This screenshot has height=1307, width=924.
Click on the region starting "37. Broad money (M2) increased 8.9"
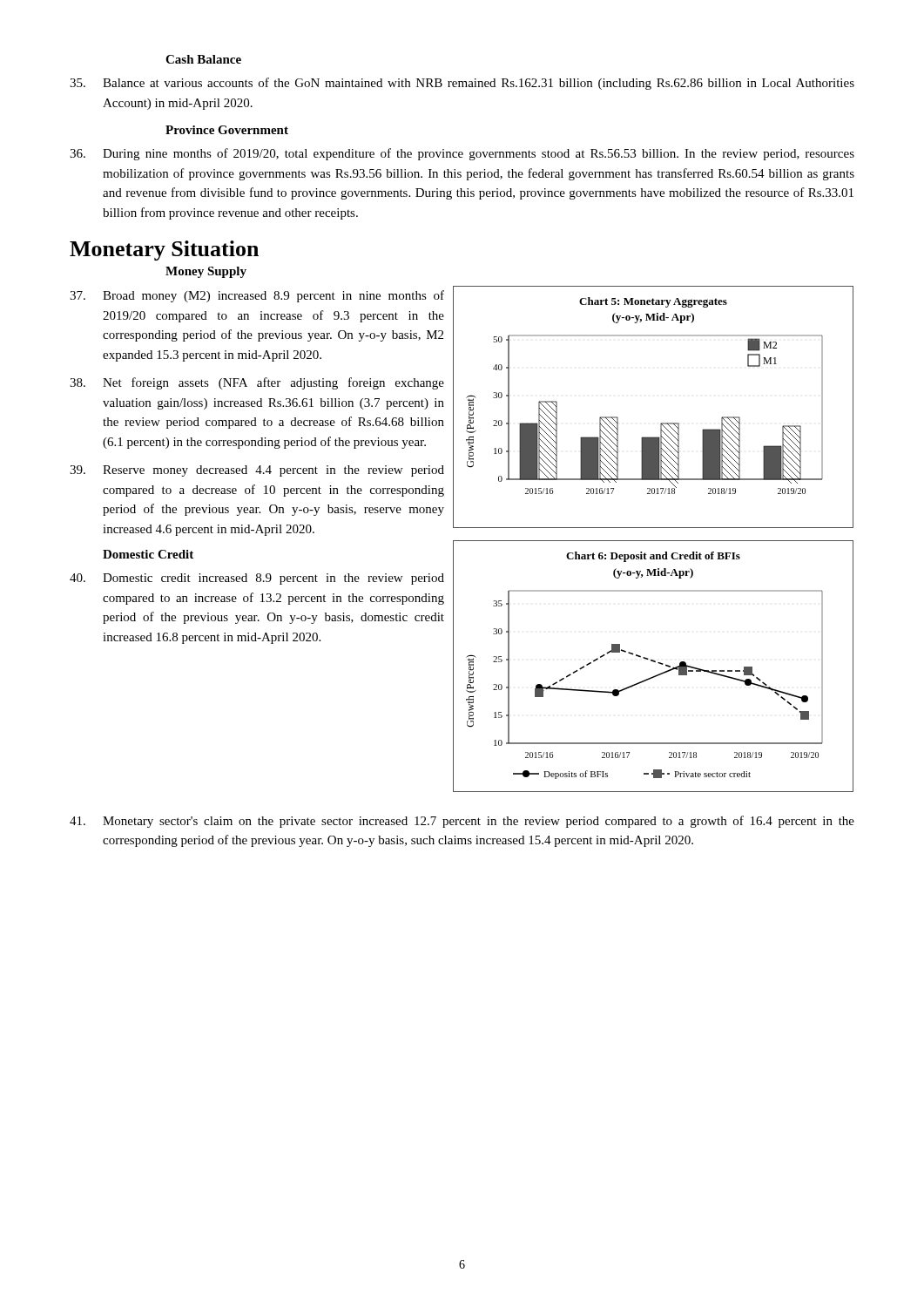(257, 325)
